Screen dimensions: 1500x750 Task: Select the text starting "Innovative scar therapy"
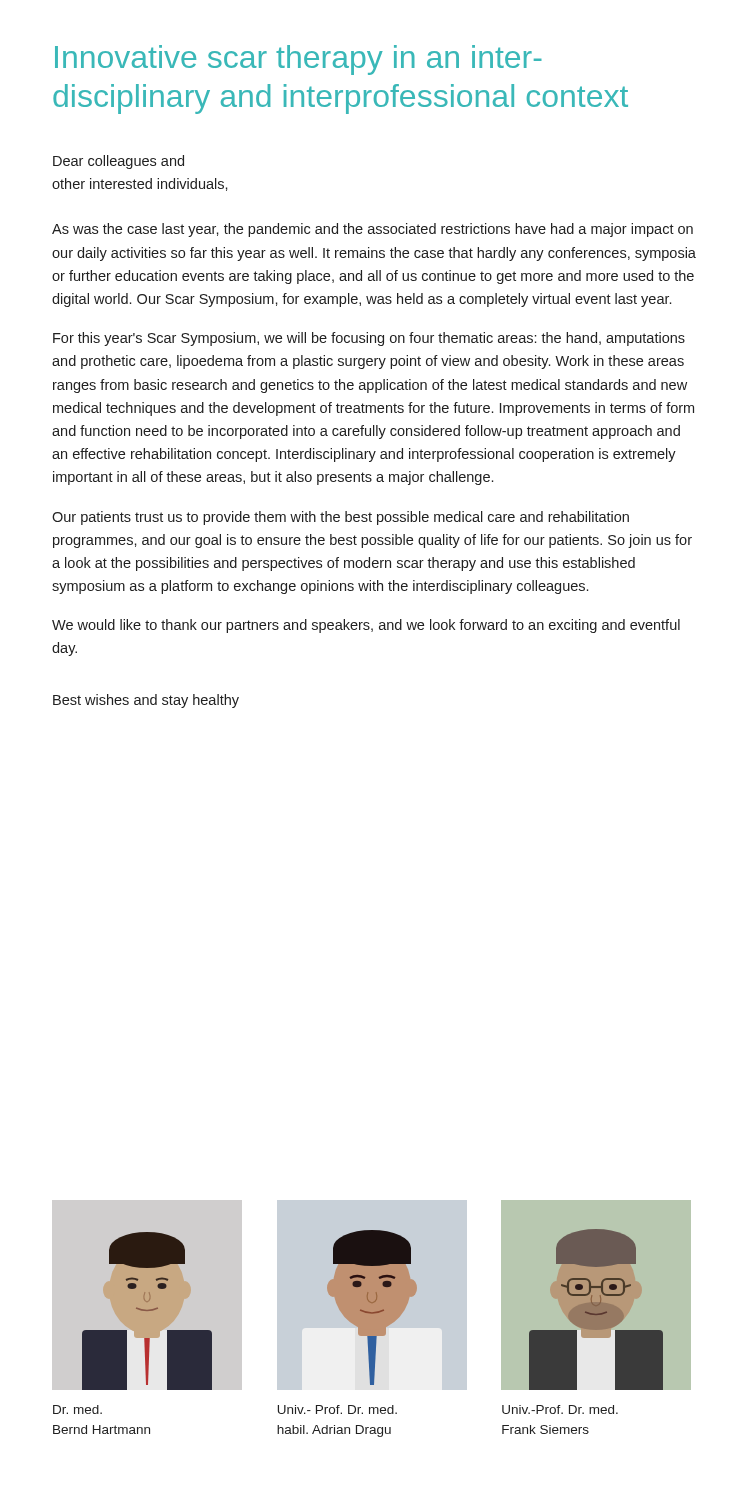(340, 76)
